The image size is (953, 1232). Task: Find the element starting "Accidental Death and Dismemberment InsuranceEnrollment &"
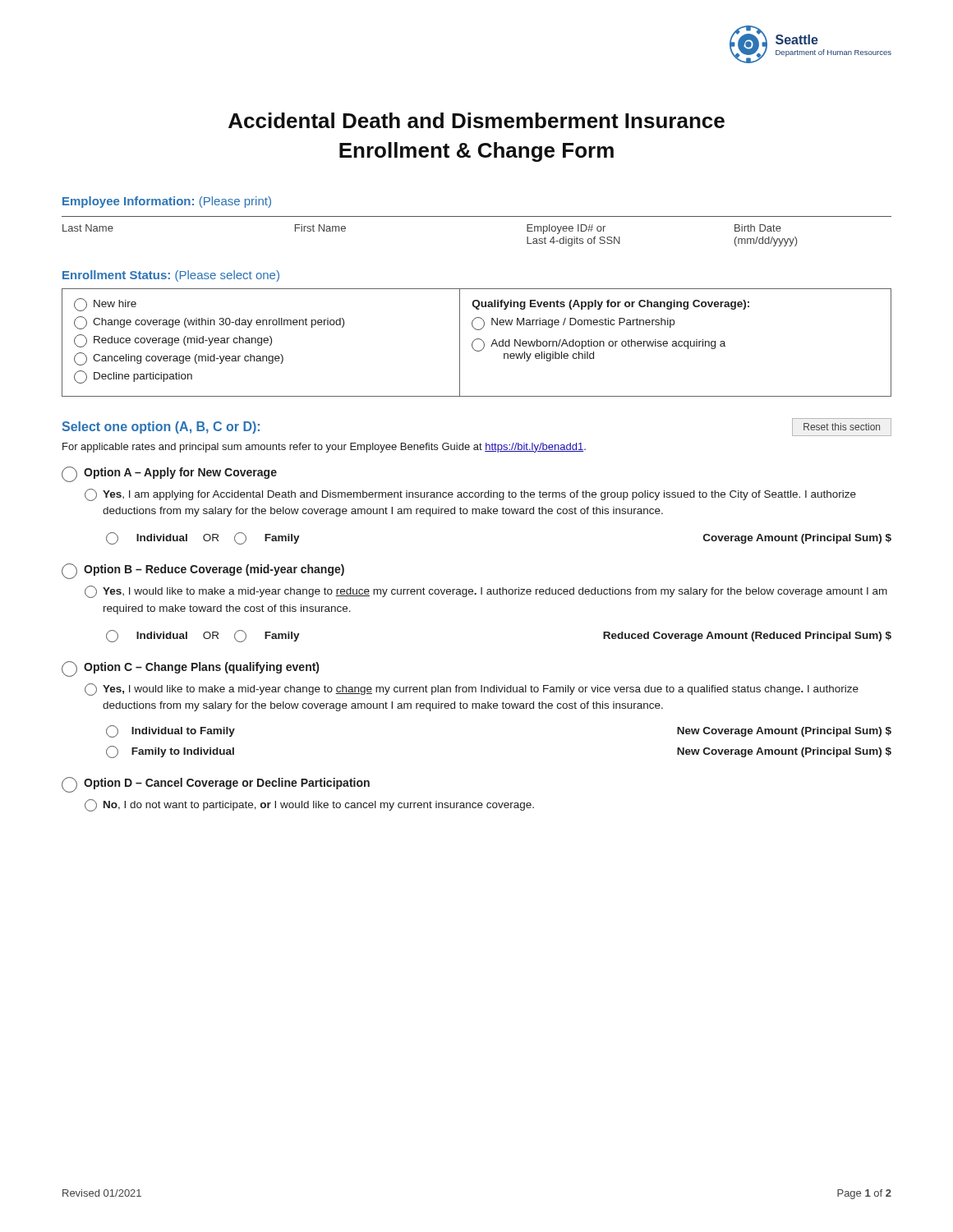coord(476,135)
